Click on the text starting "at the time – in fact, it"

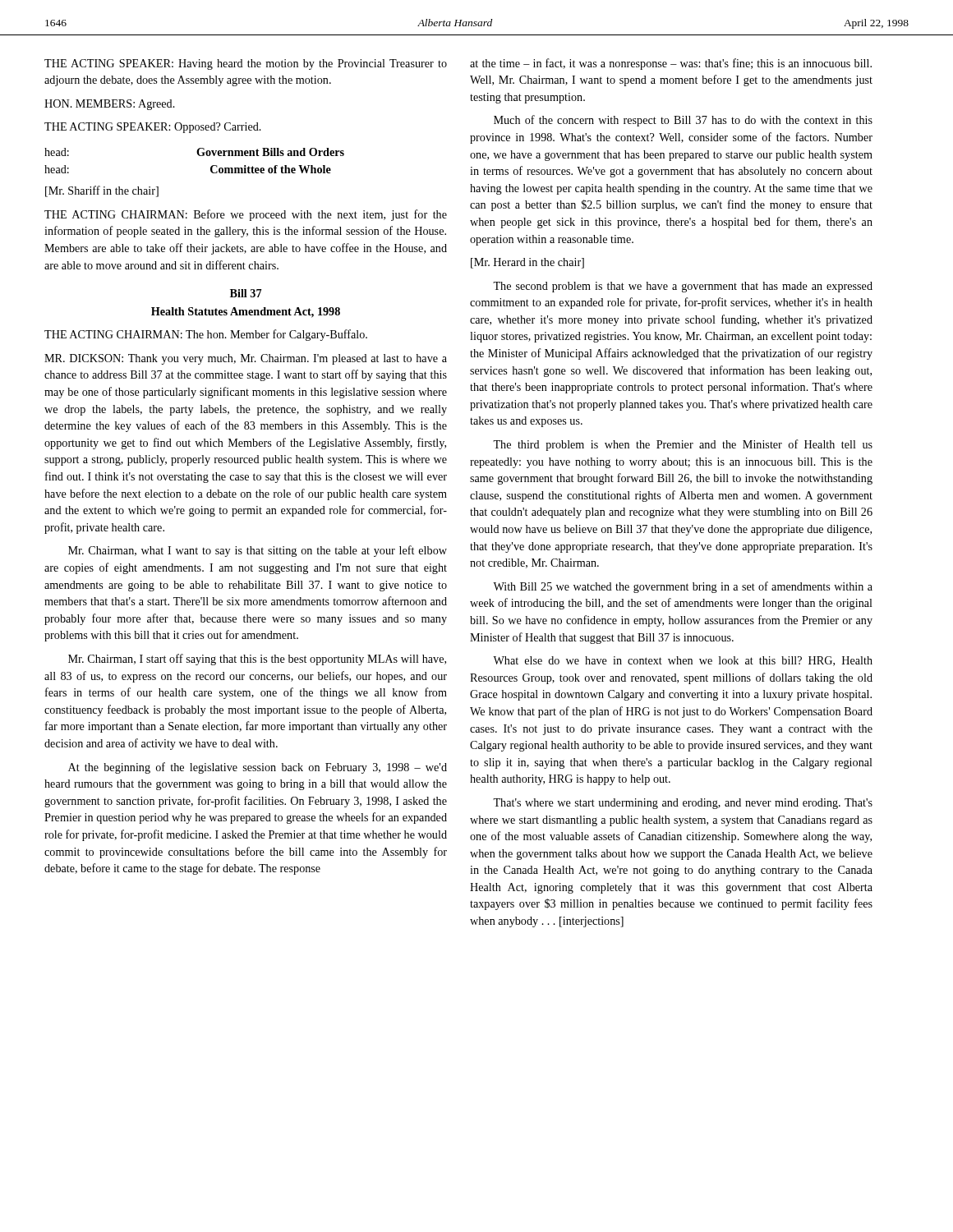[x=671, y=80]
